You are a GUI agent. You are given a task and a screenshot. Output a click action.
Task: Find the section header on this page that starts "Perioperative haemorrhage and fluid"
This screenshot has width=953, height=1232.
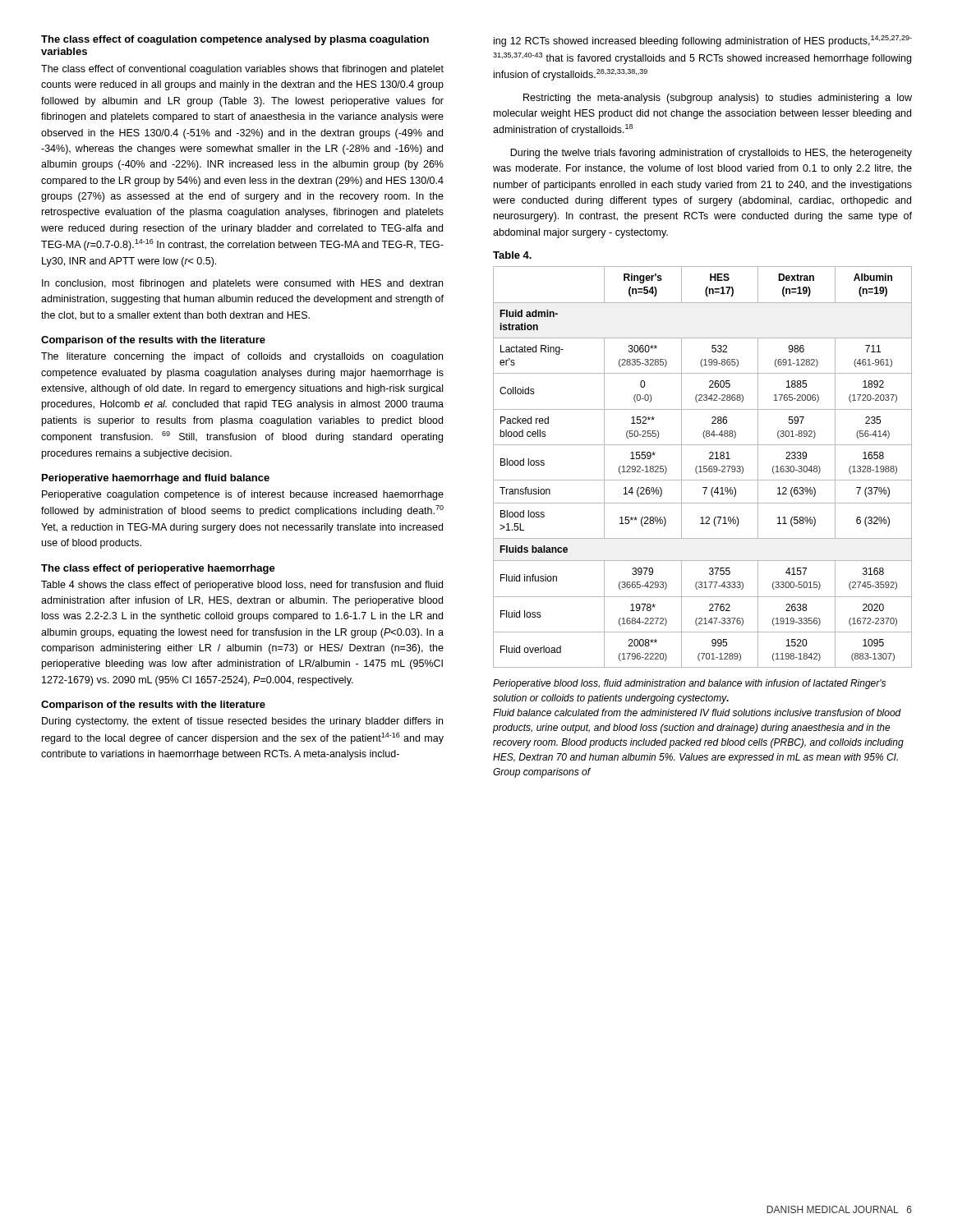point(155,478)
